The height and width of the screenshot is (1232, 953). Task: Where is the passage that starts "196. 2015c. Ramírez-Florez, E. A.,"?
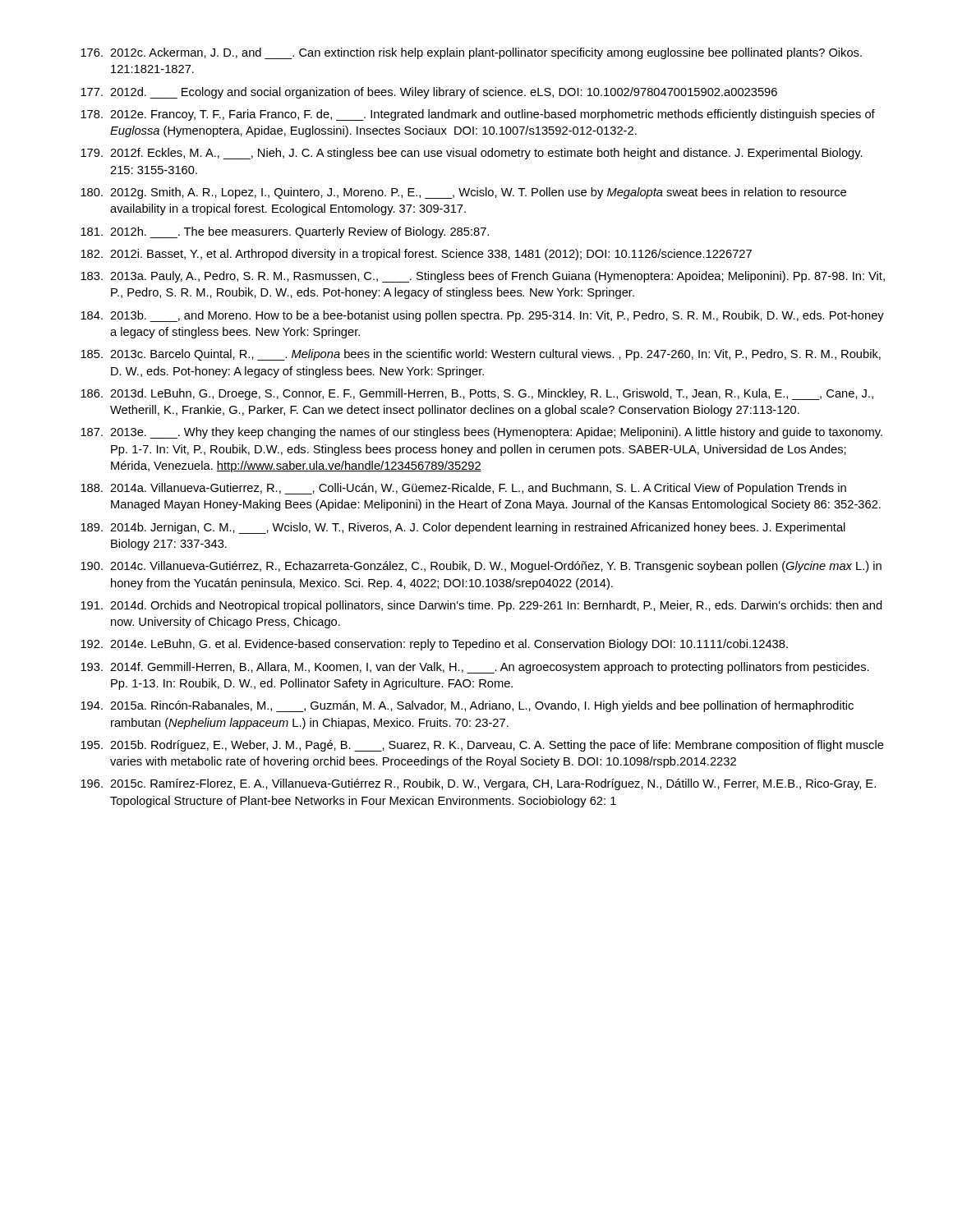(476, 792)
